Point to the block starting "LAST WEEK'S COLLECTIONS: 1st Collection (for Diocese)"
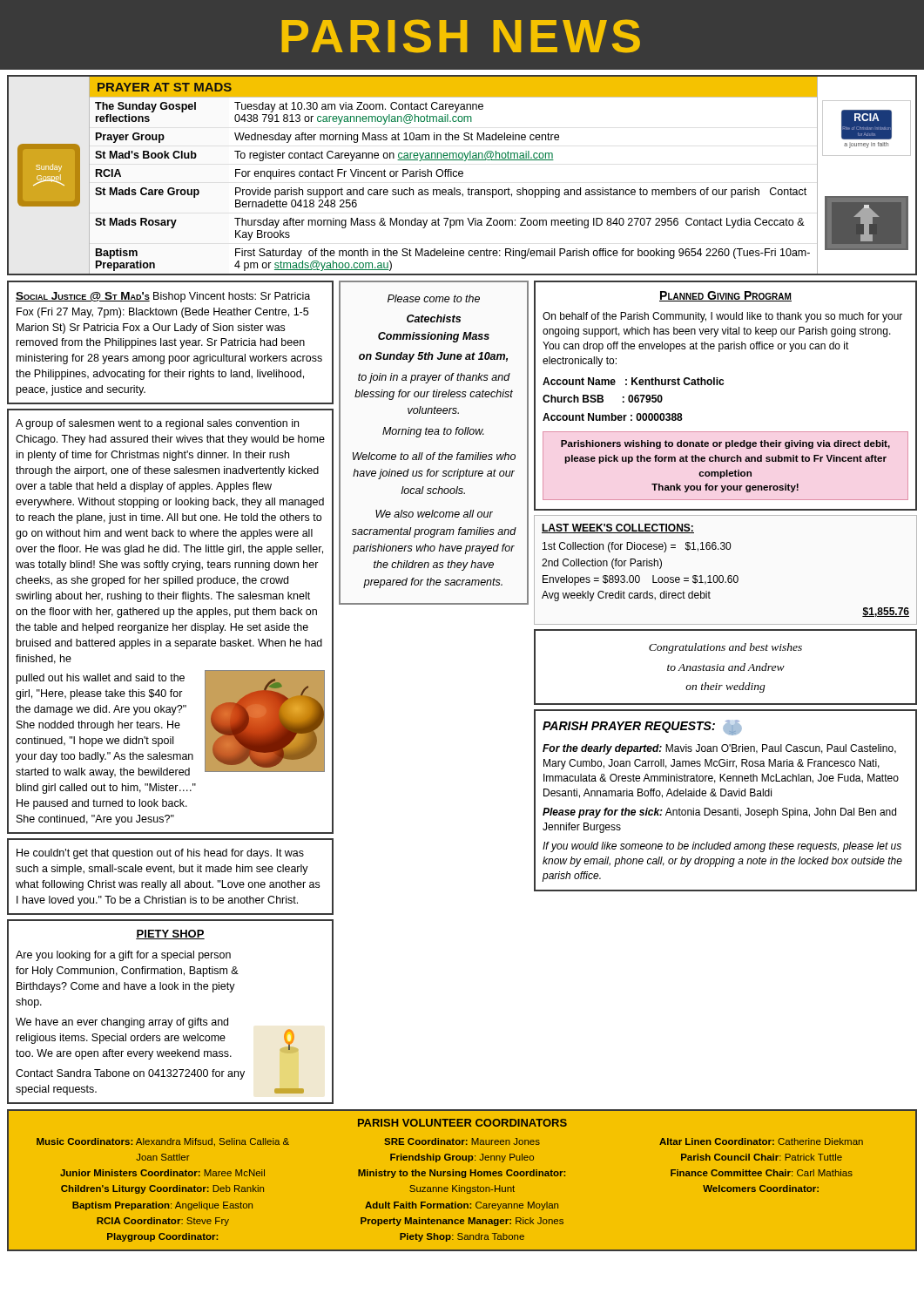The height and width of the screenshot is (1307, 924). click(x=725, y=570)
